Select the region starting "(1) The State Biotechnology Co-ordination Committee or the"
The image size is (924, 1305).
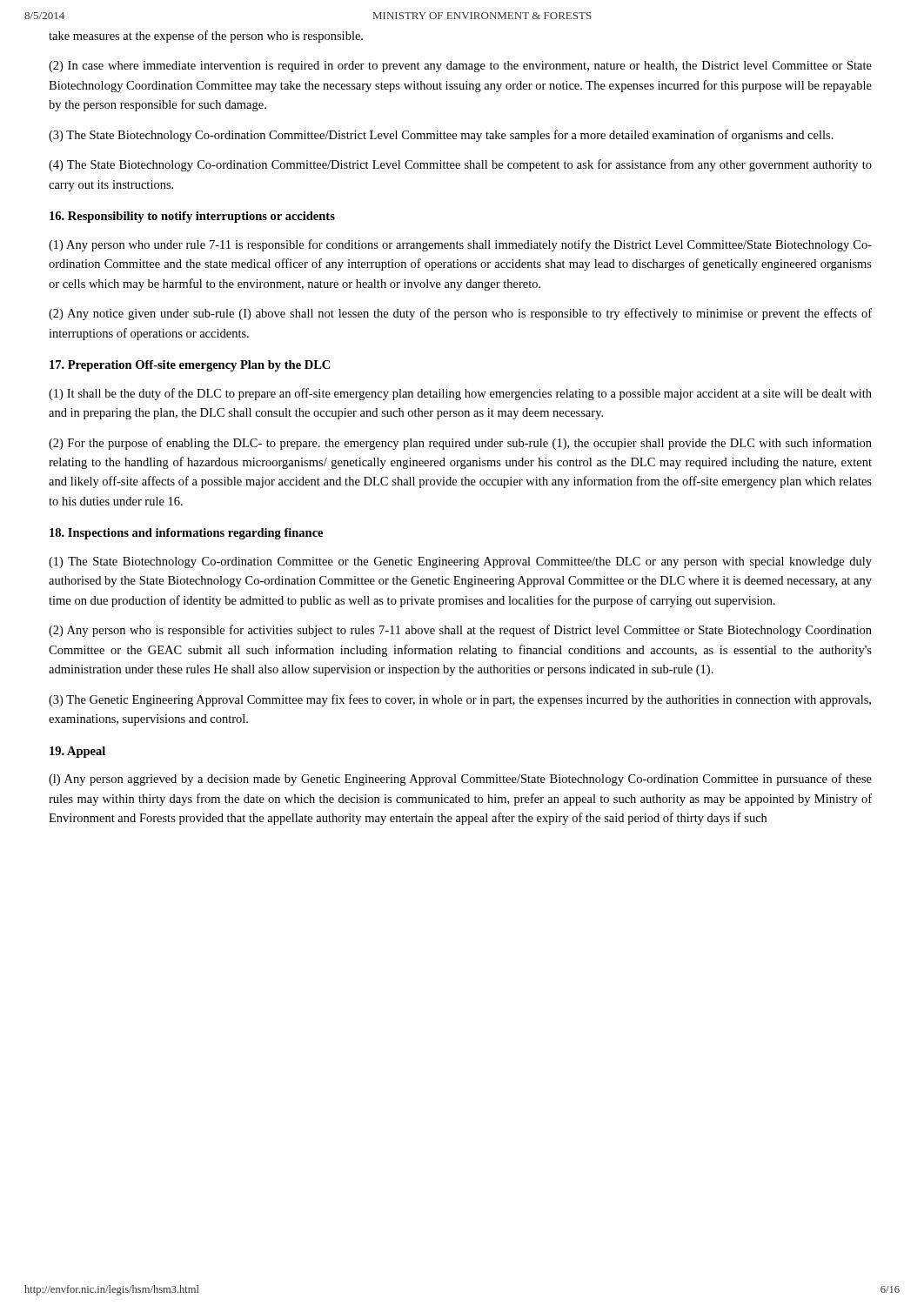460,581
